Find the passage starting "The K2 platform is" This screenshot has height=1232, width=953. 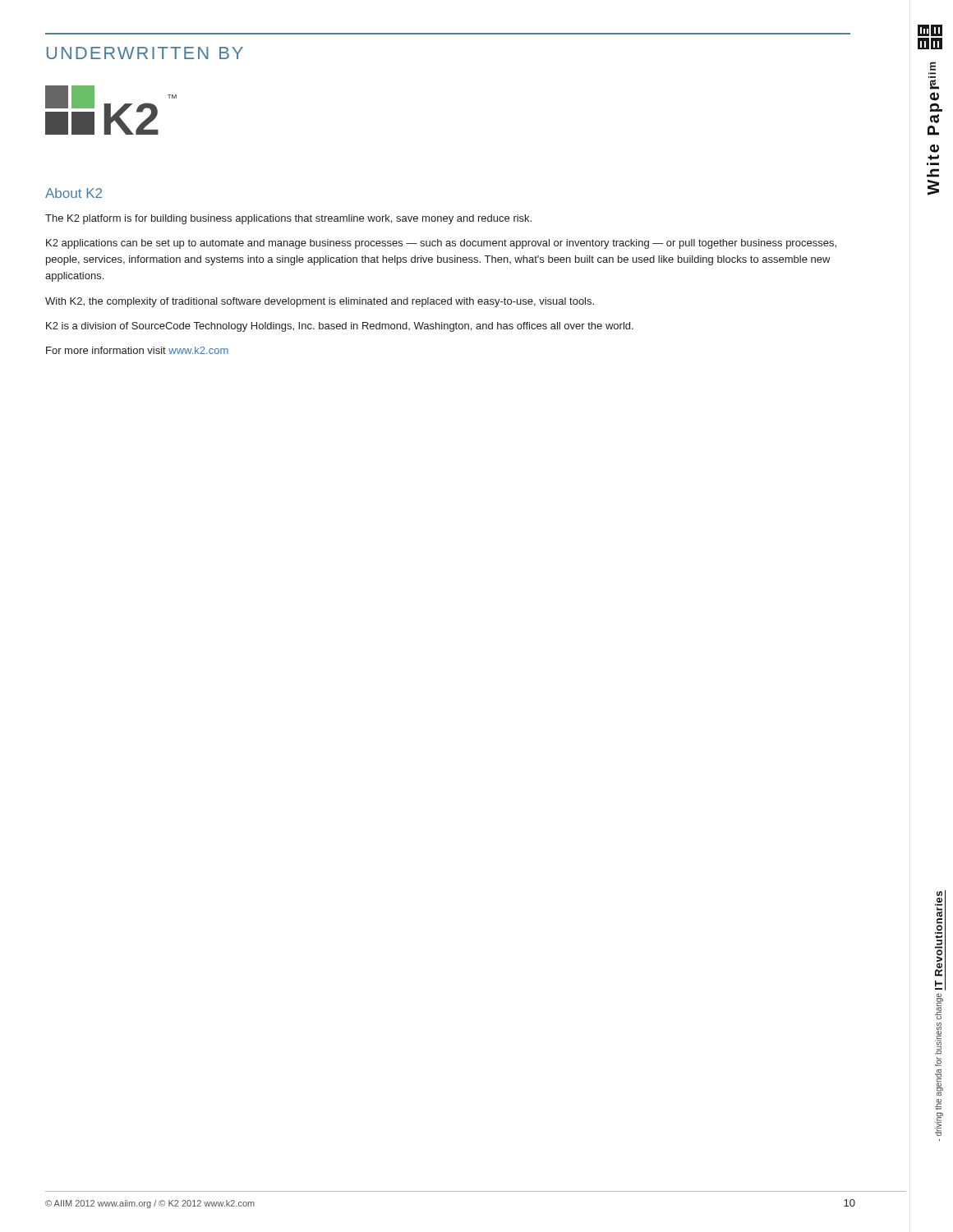click(x=289, y=218)
